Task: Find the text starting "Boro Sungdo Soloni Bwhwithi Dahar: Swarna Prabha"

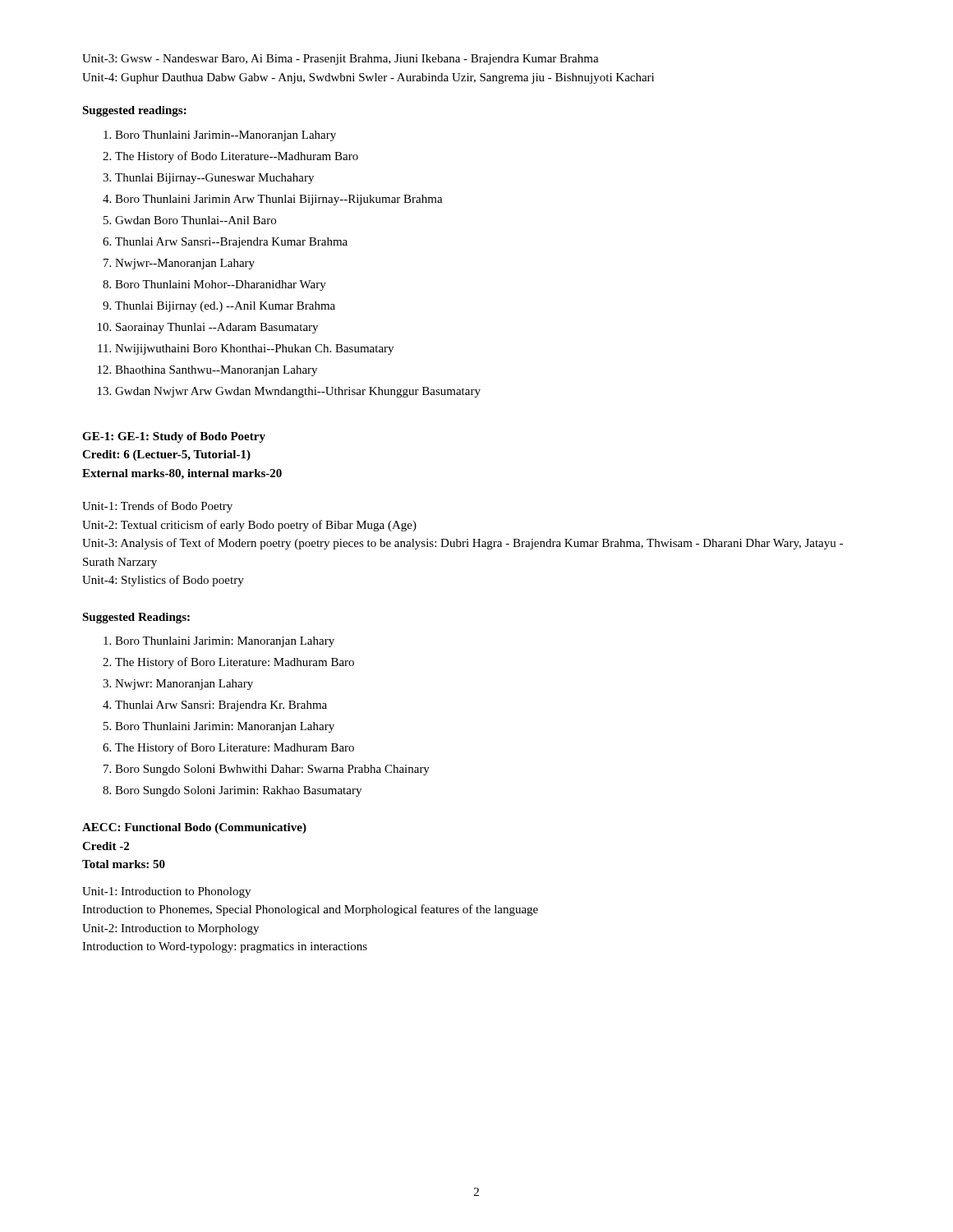Action: (272, 770)
